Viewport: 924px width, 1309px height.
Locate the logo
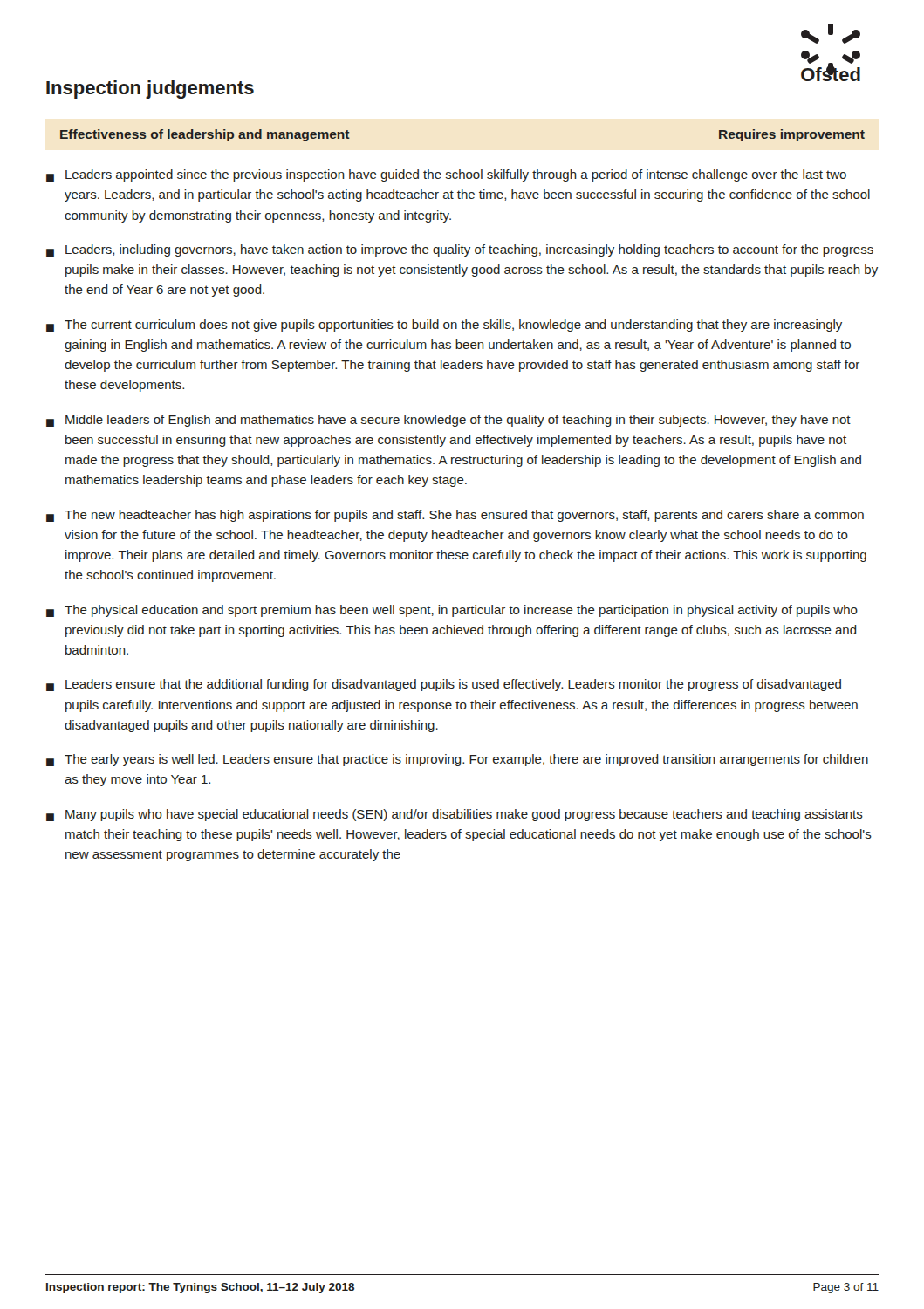[x=831, y=57]
